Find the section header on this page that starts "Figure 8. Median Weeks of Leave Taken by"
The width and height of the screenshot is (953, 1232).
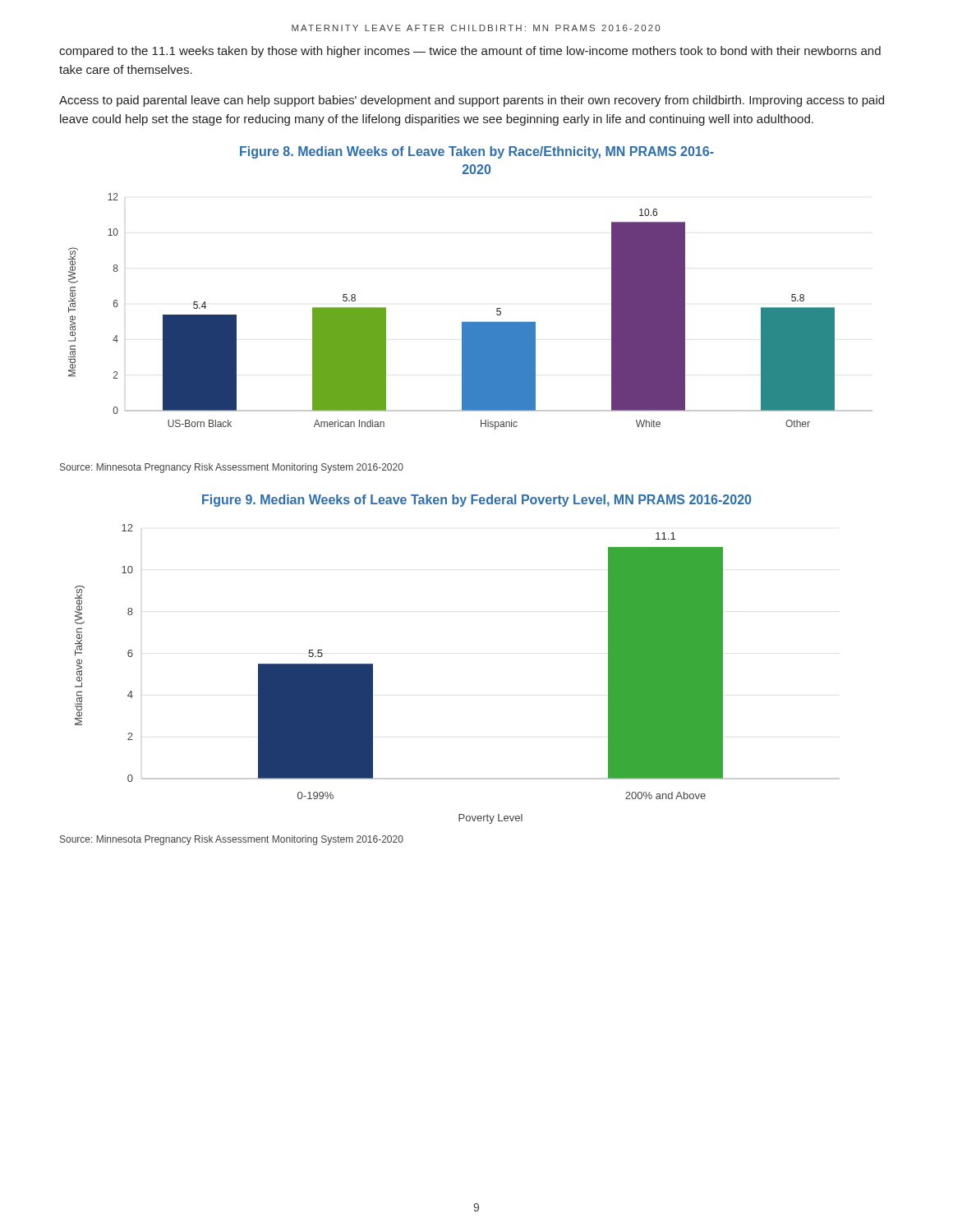pos(476,160)
